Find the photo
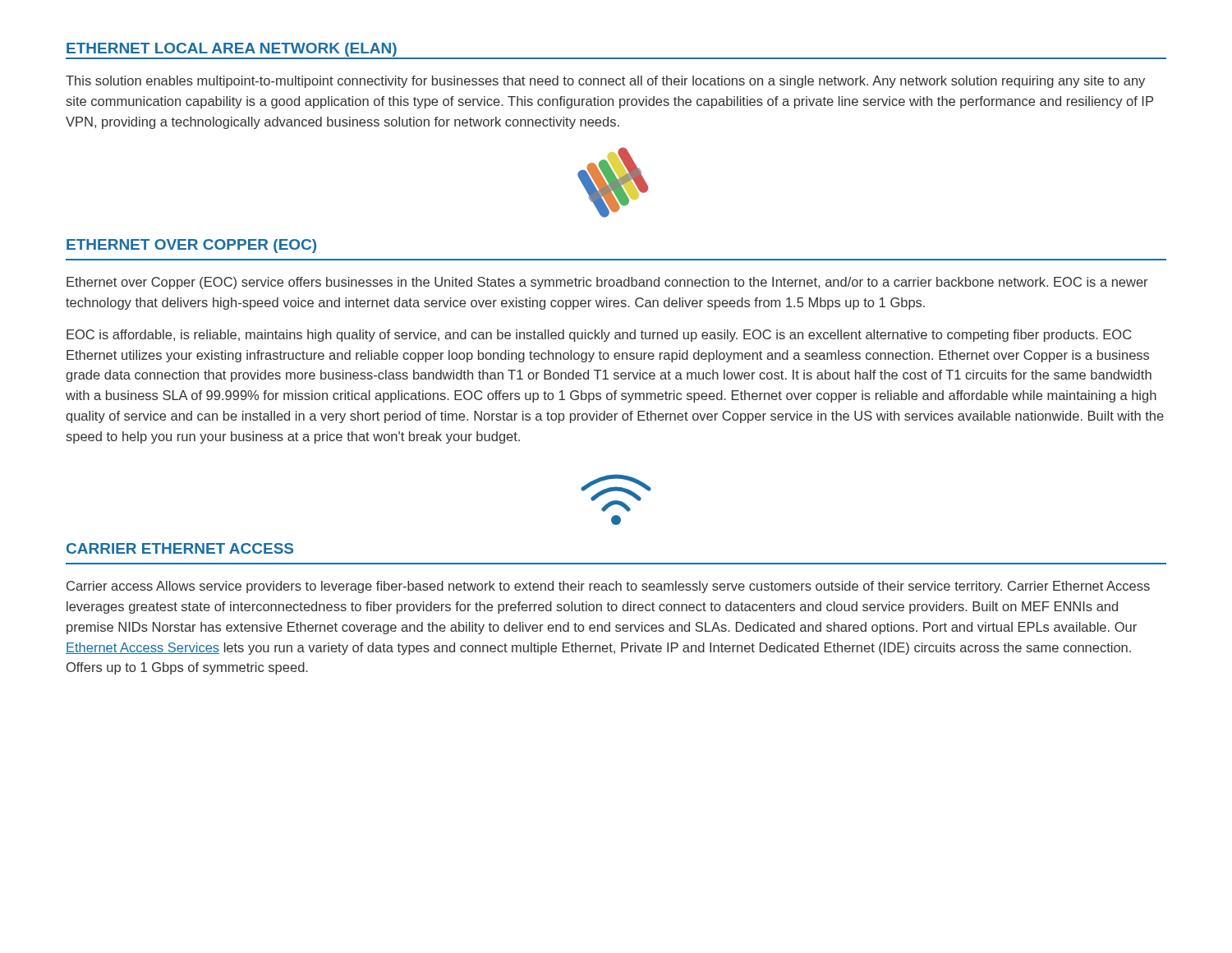The width and height of the screenshot is (1232, 953). (616, 186)
